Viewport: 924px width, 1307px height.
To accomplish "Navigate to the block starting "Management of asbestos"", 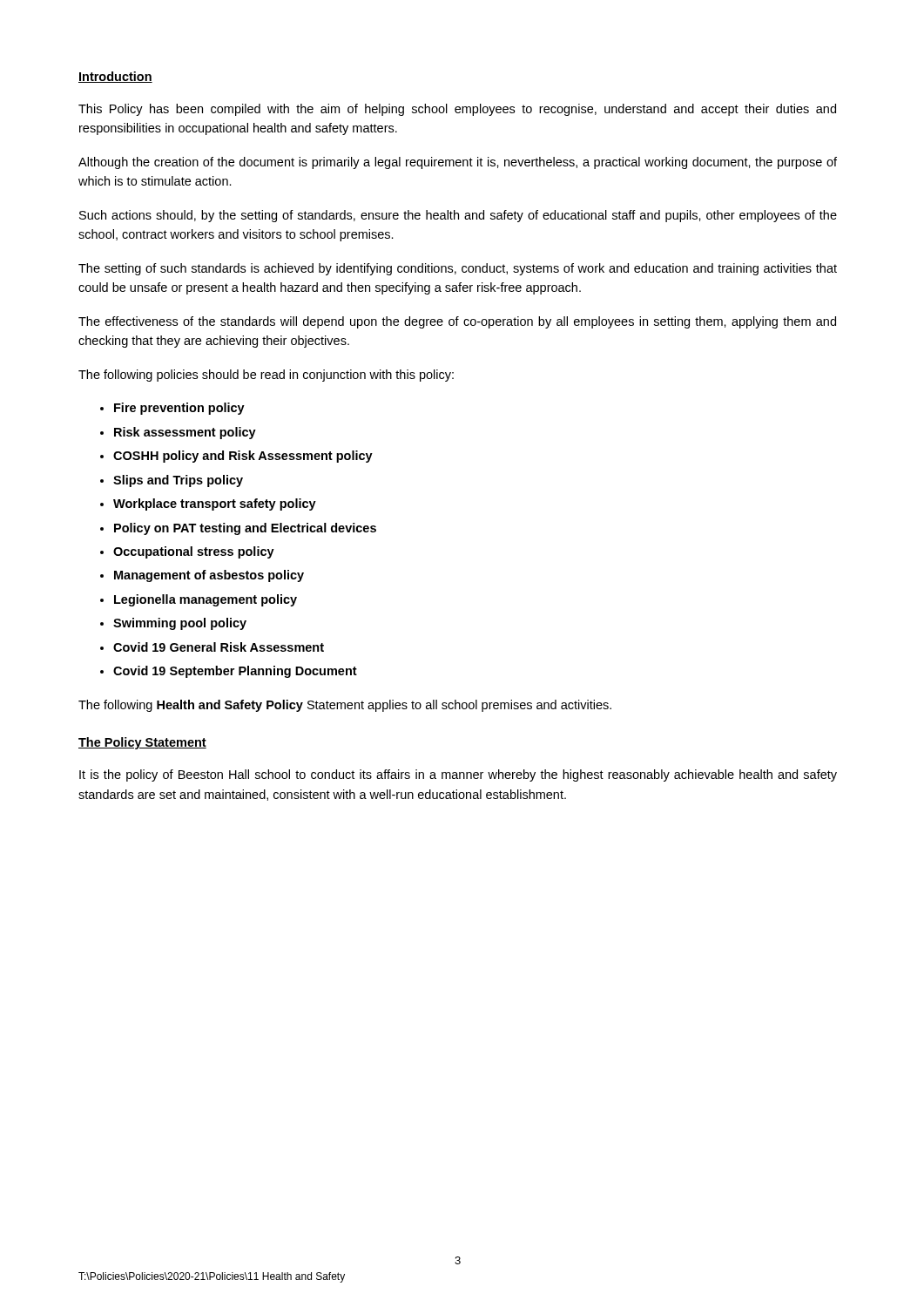I will (x=209, y=575).
